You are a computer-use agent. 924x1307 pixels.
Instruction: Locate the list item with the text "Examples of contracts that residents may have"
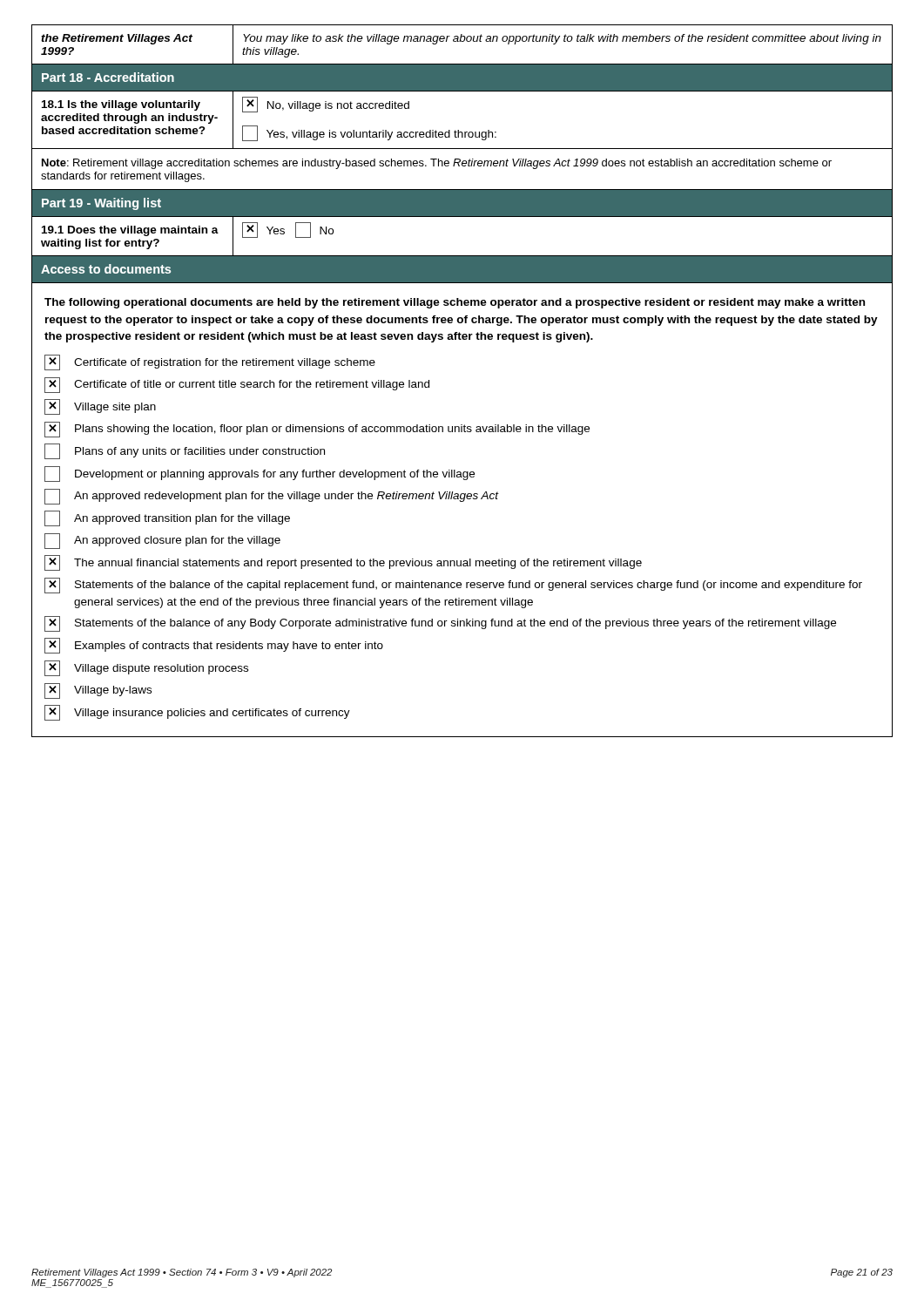[214, 646]
